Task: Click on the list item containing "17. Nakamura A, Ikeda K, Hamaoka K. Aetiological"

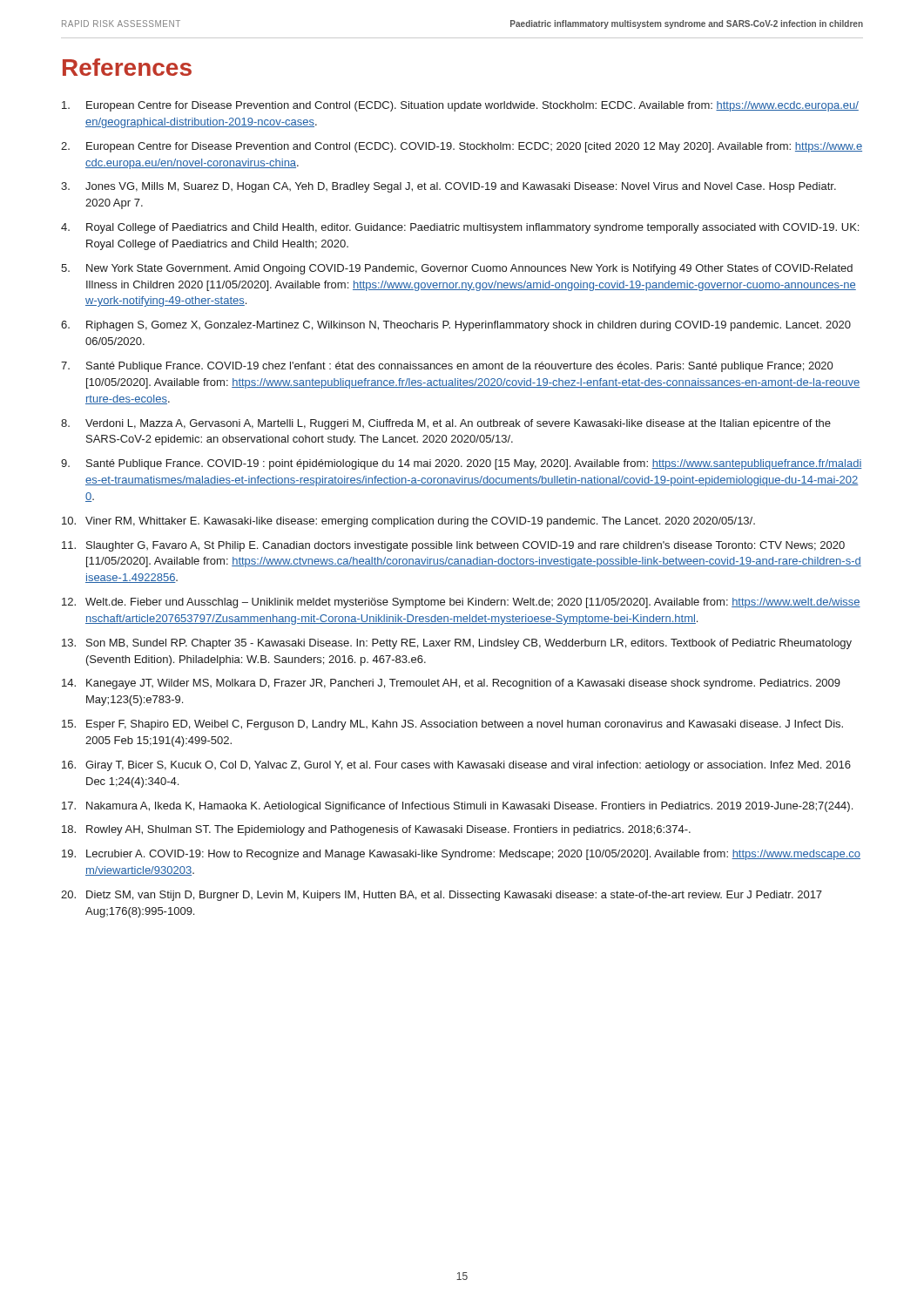Action: 462,806
